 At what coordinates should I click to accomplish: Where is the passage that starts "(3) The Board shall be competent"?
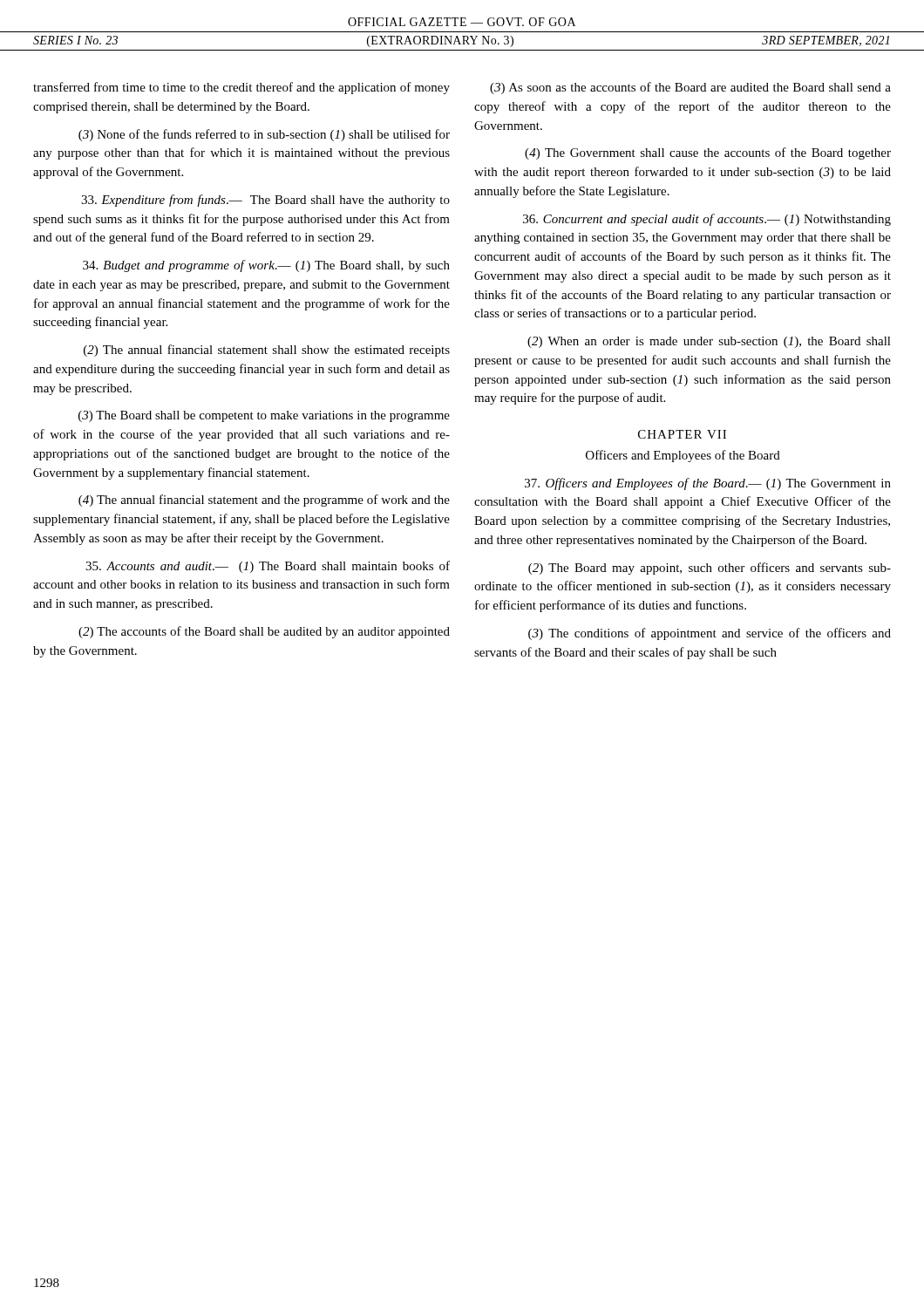(x=241, y=444)
